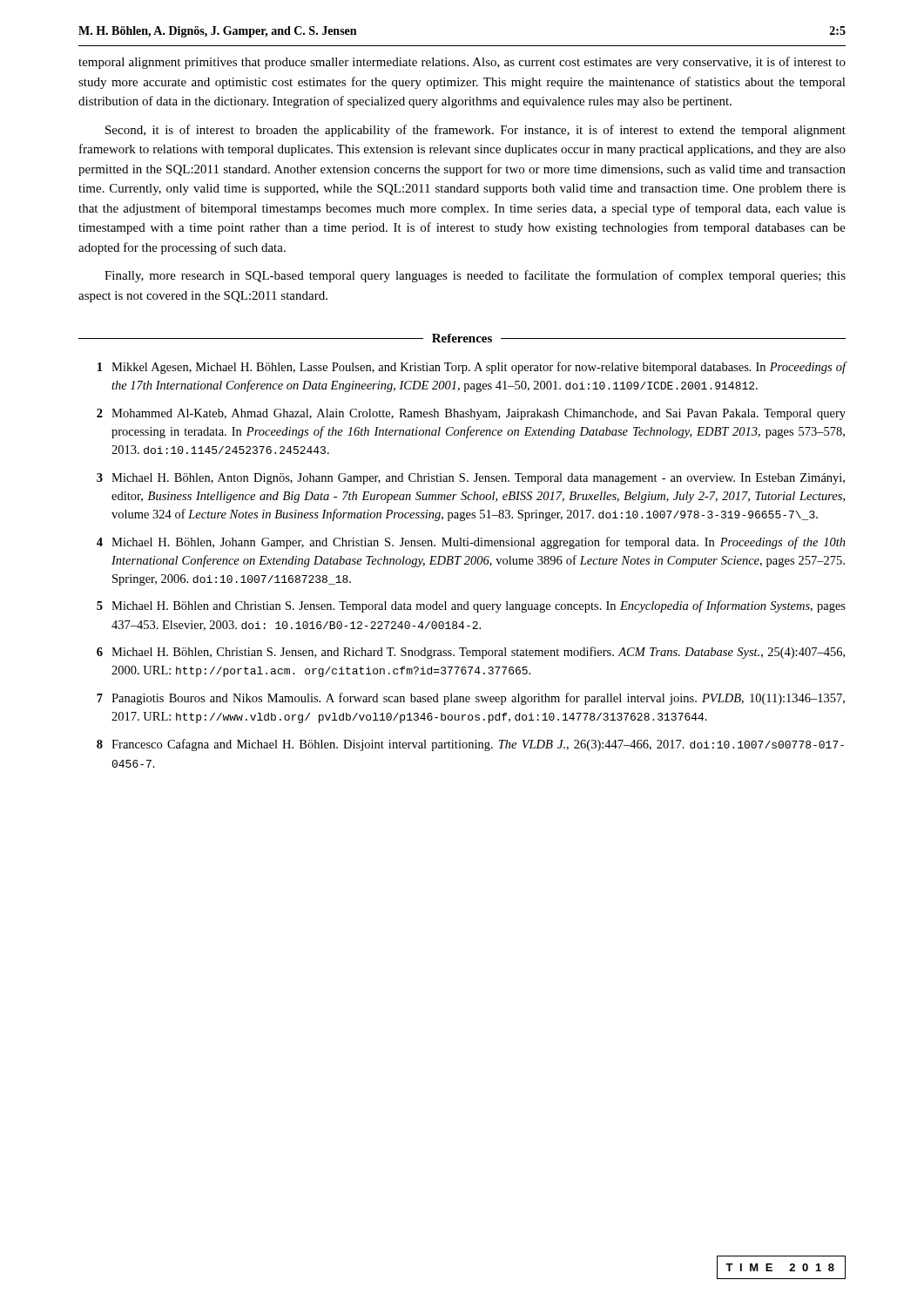Click on the element starting "temporal alignment primitives that produce"
Screen dimensions: 1307x924
coord(462,82)
